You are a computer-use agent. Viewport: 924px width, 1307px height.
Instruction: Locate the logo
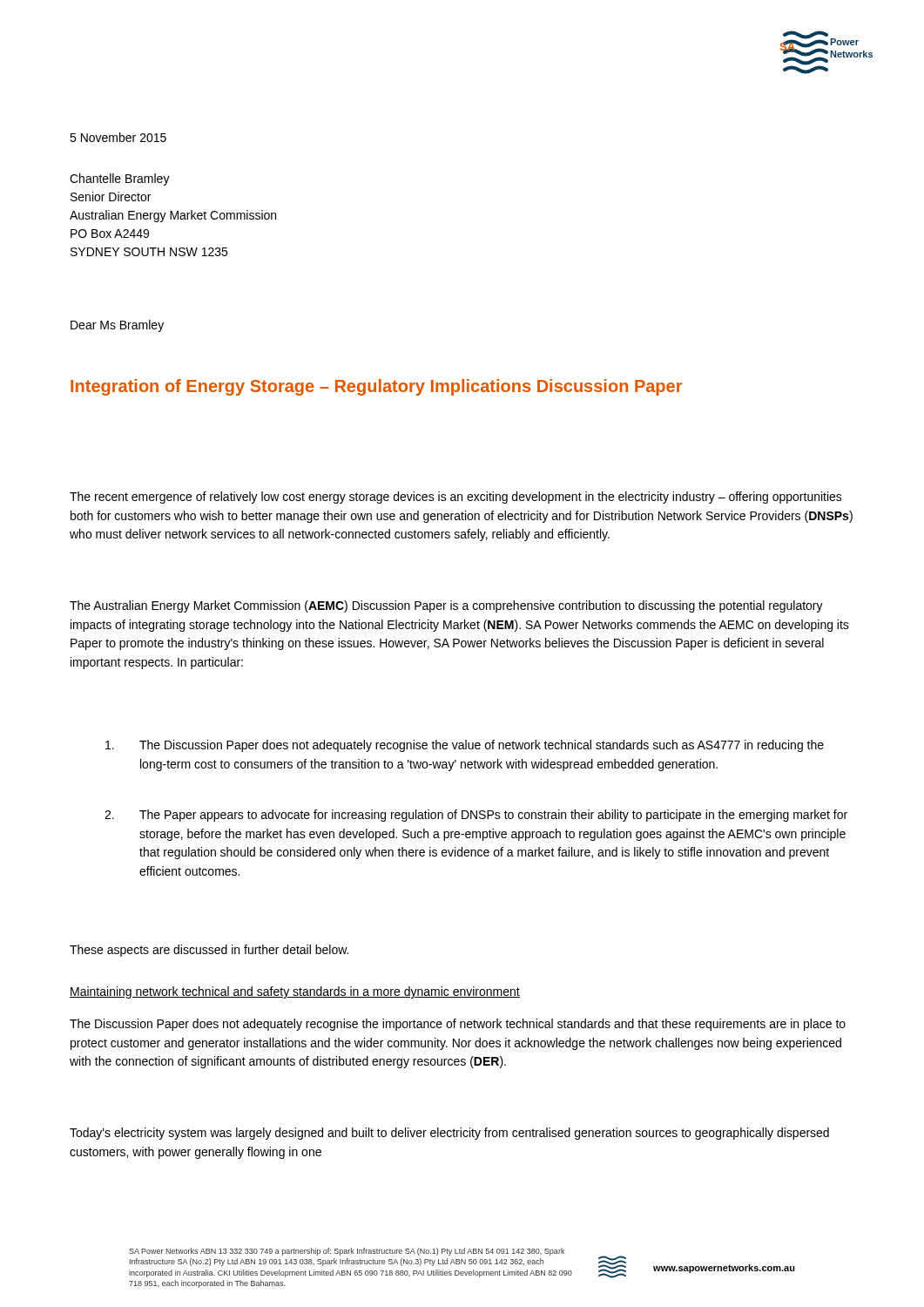pyautogui.click(x=828, y=58)
